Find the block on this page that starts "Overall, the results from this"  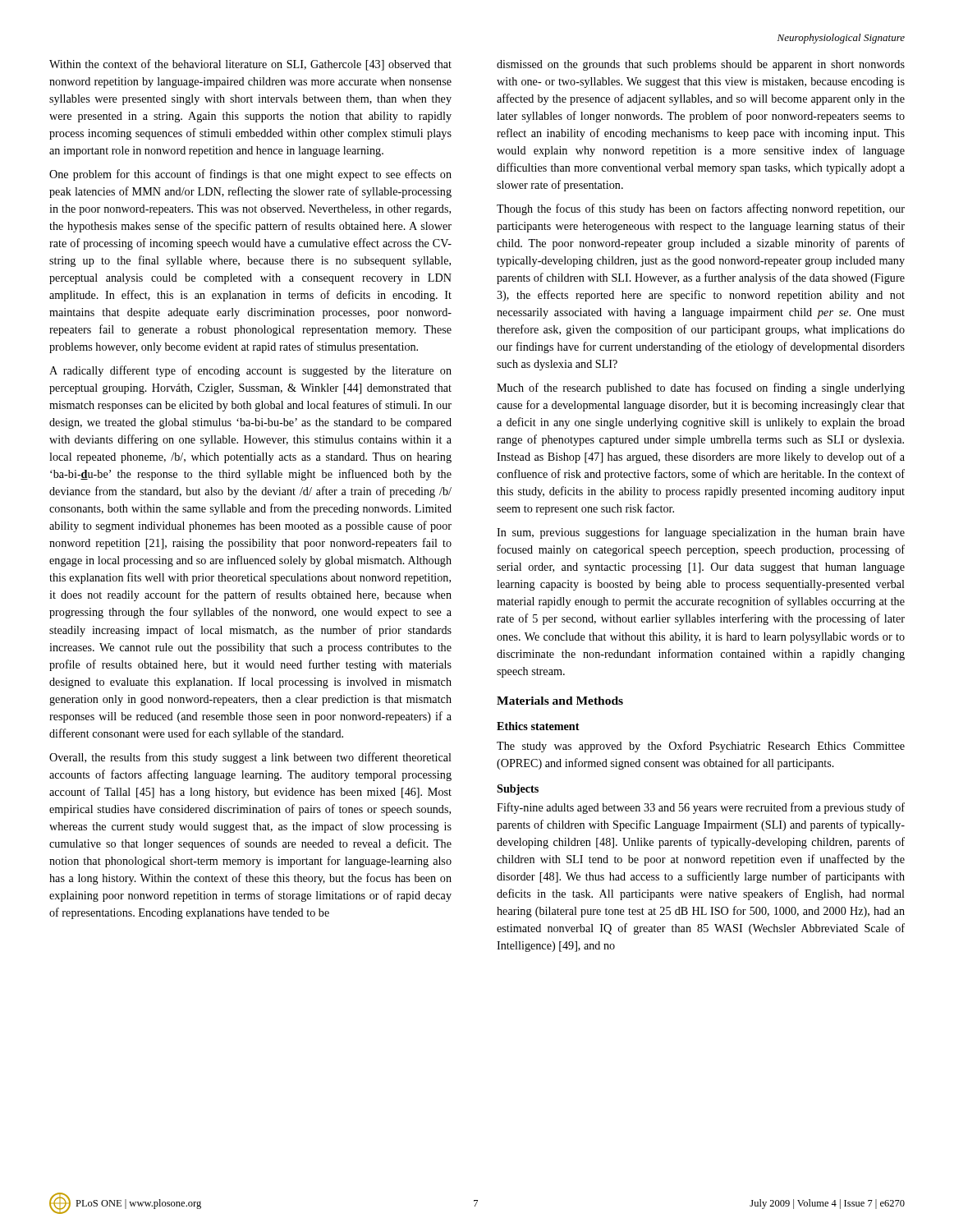click(250, 835)
